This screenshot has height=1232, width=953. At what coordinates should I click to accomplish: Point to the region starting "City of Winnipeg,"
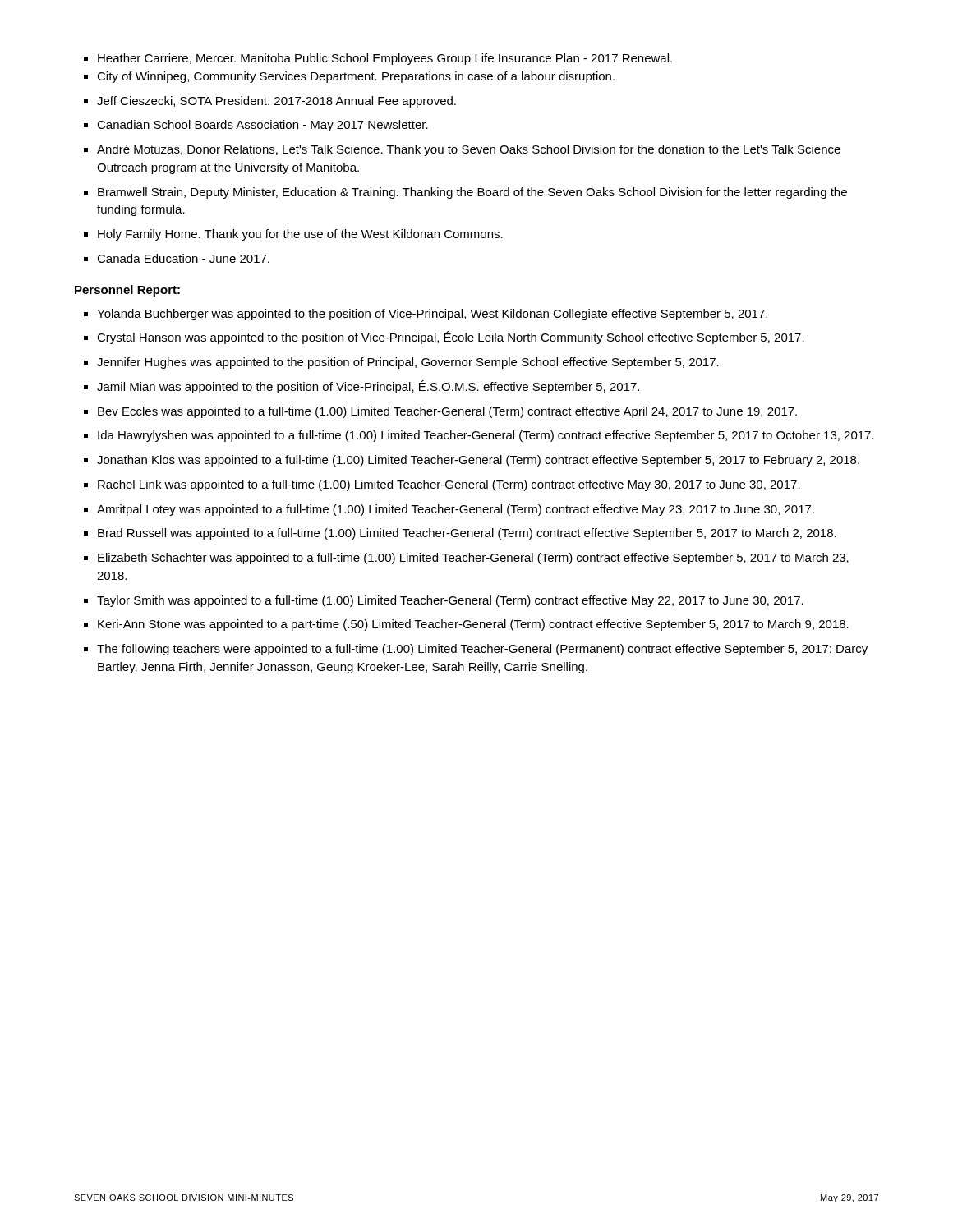[x=488, y=76]
